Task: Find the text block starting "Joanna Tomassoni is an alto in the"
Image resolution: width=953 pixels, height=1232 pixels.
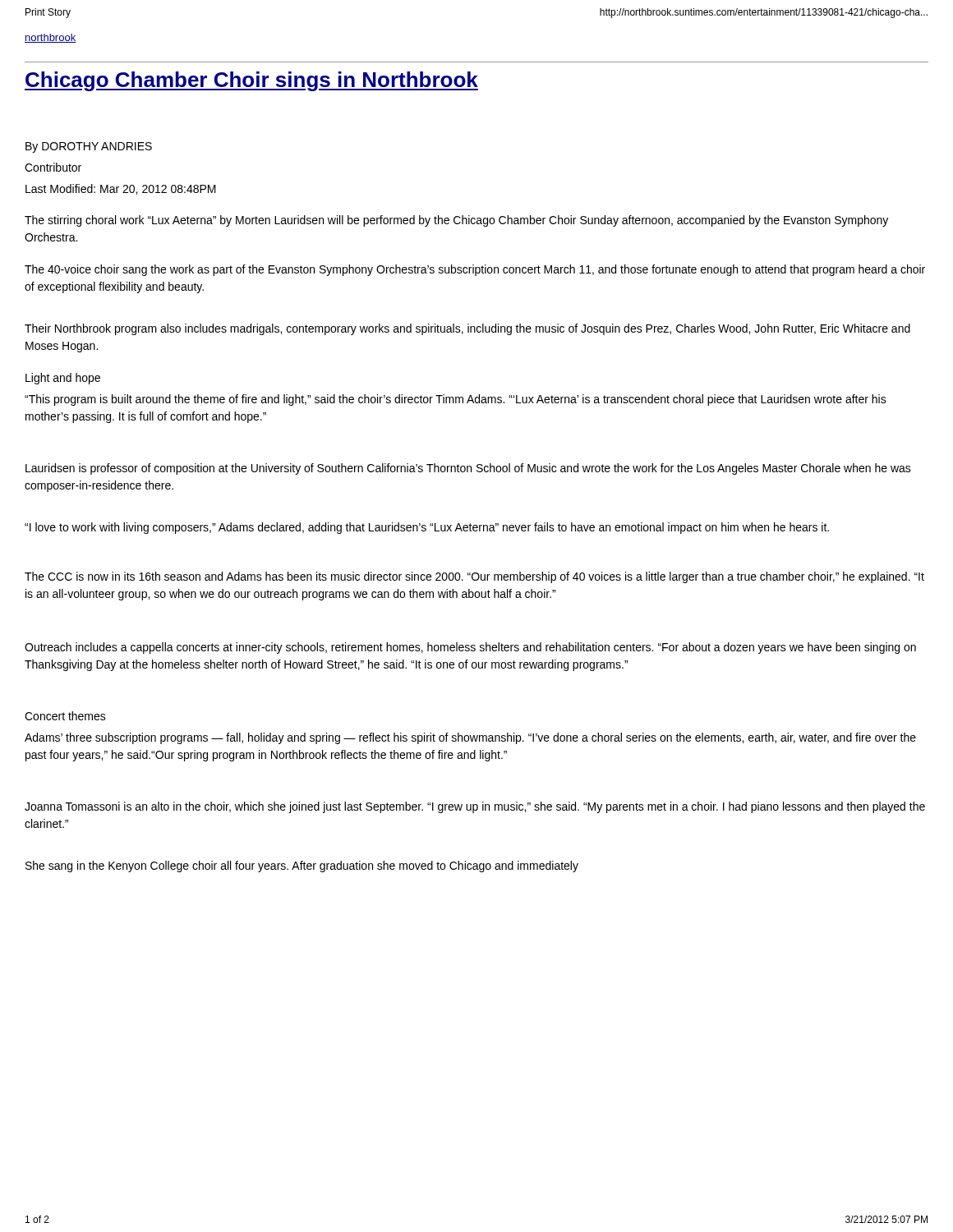Action: point(475,815)
